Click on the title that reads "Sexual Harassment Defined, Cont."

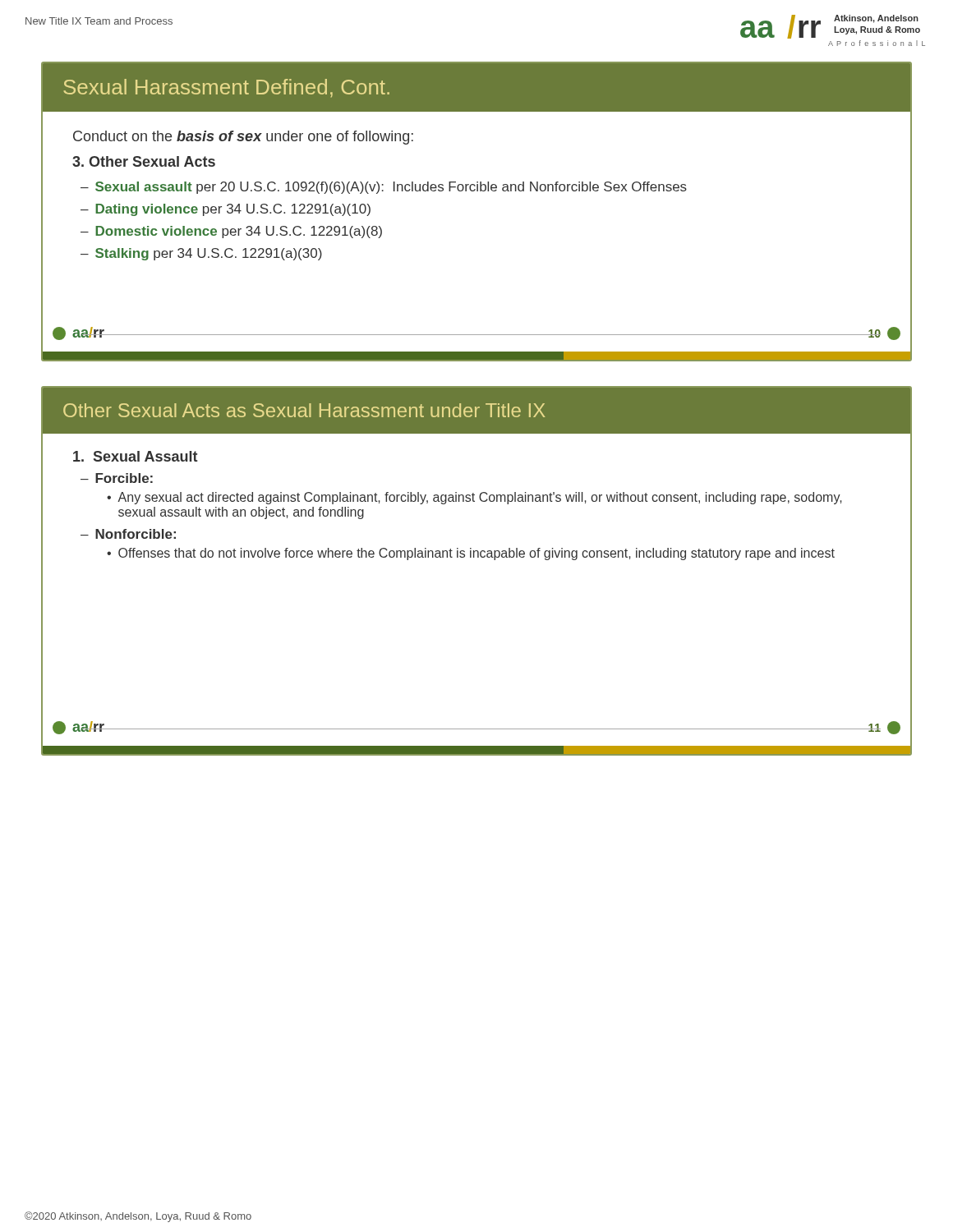click(x=227, y=87)
